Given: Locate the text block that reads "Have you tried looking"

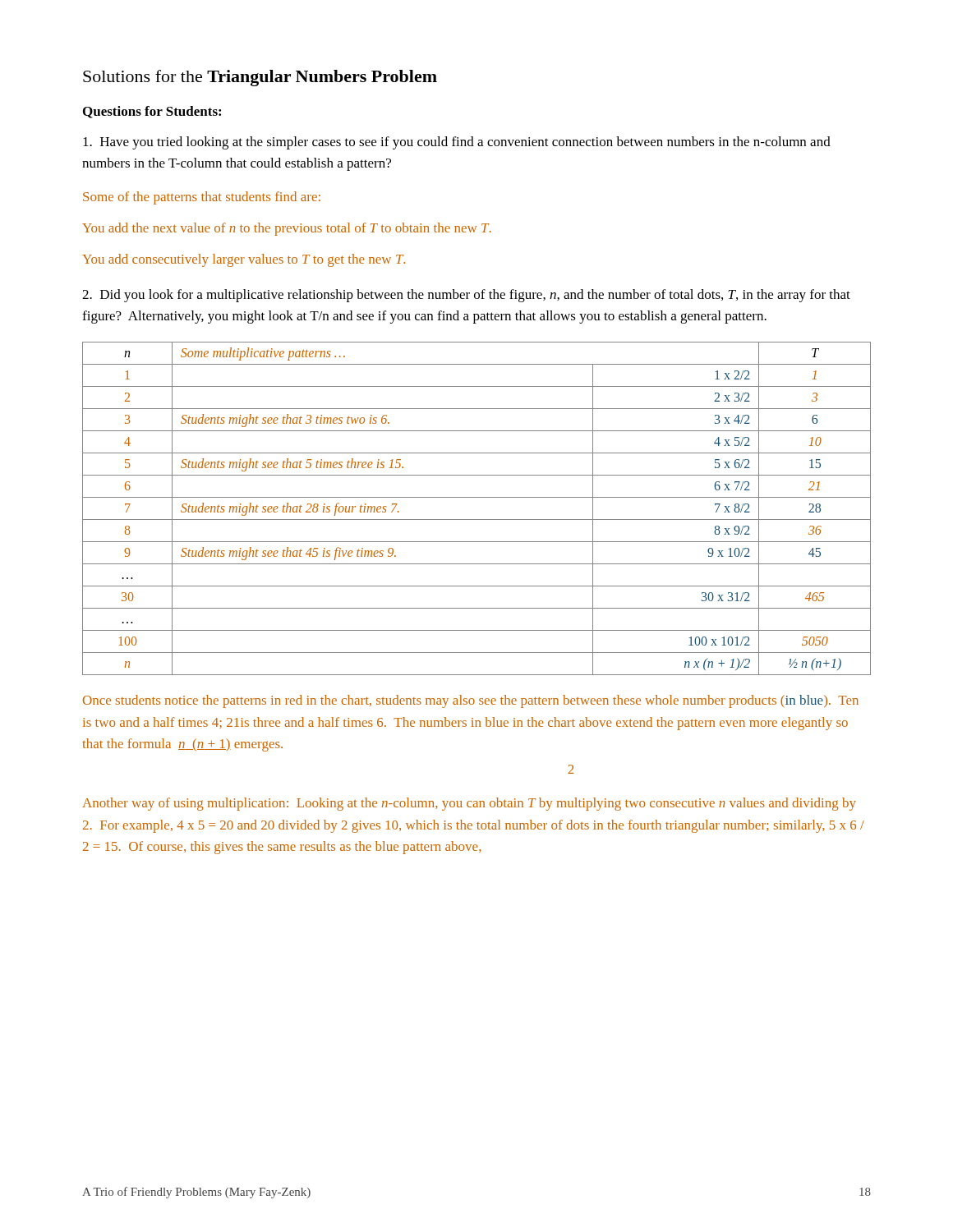Looking at the screenshot, I should (x=456, y=153).
